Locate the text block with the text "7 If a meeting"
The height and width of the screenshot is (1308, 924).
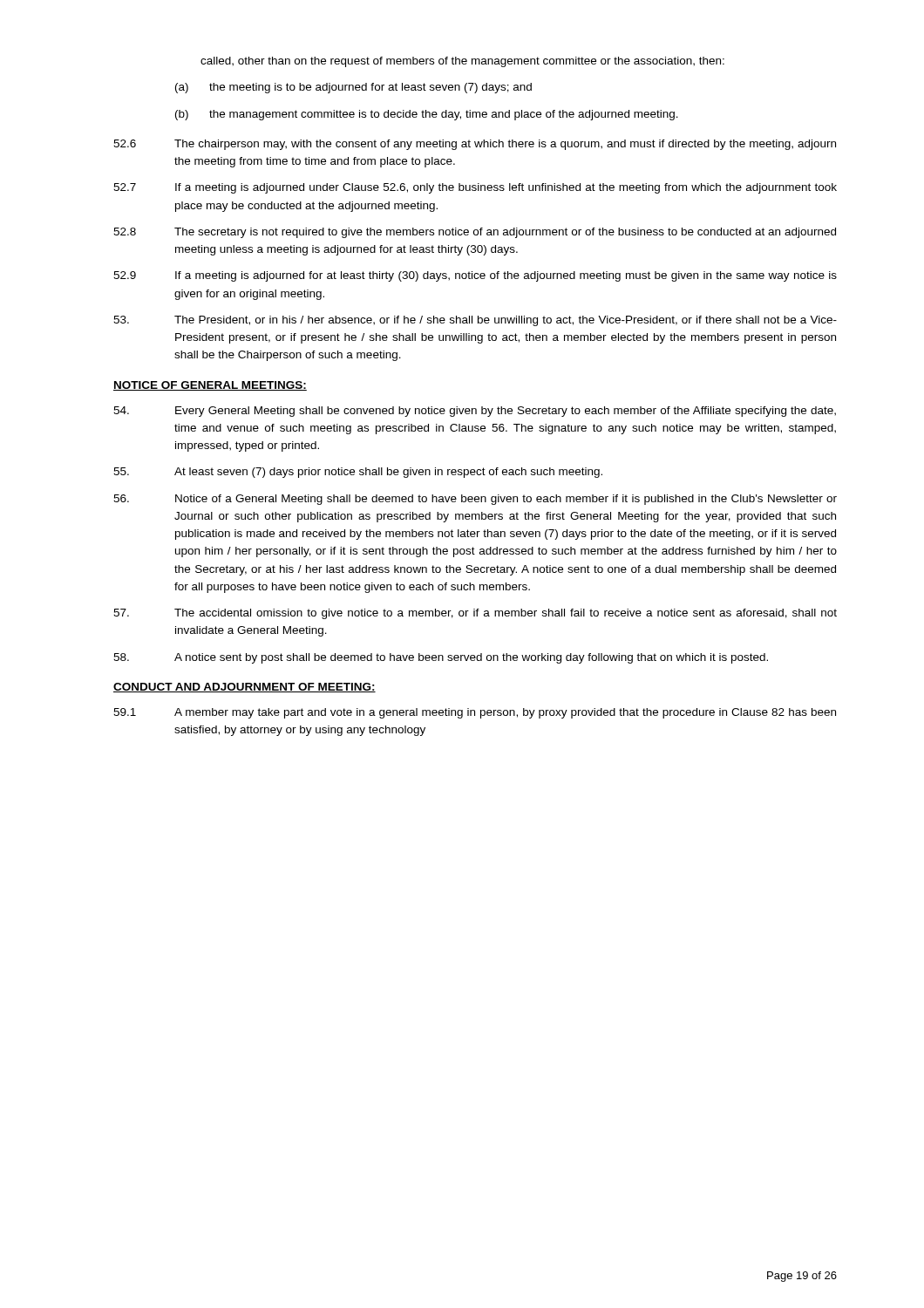(475, 197)
